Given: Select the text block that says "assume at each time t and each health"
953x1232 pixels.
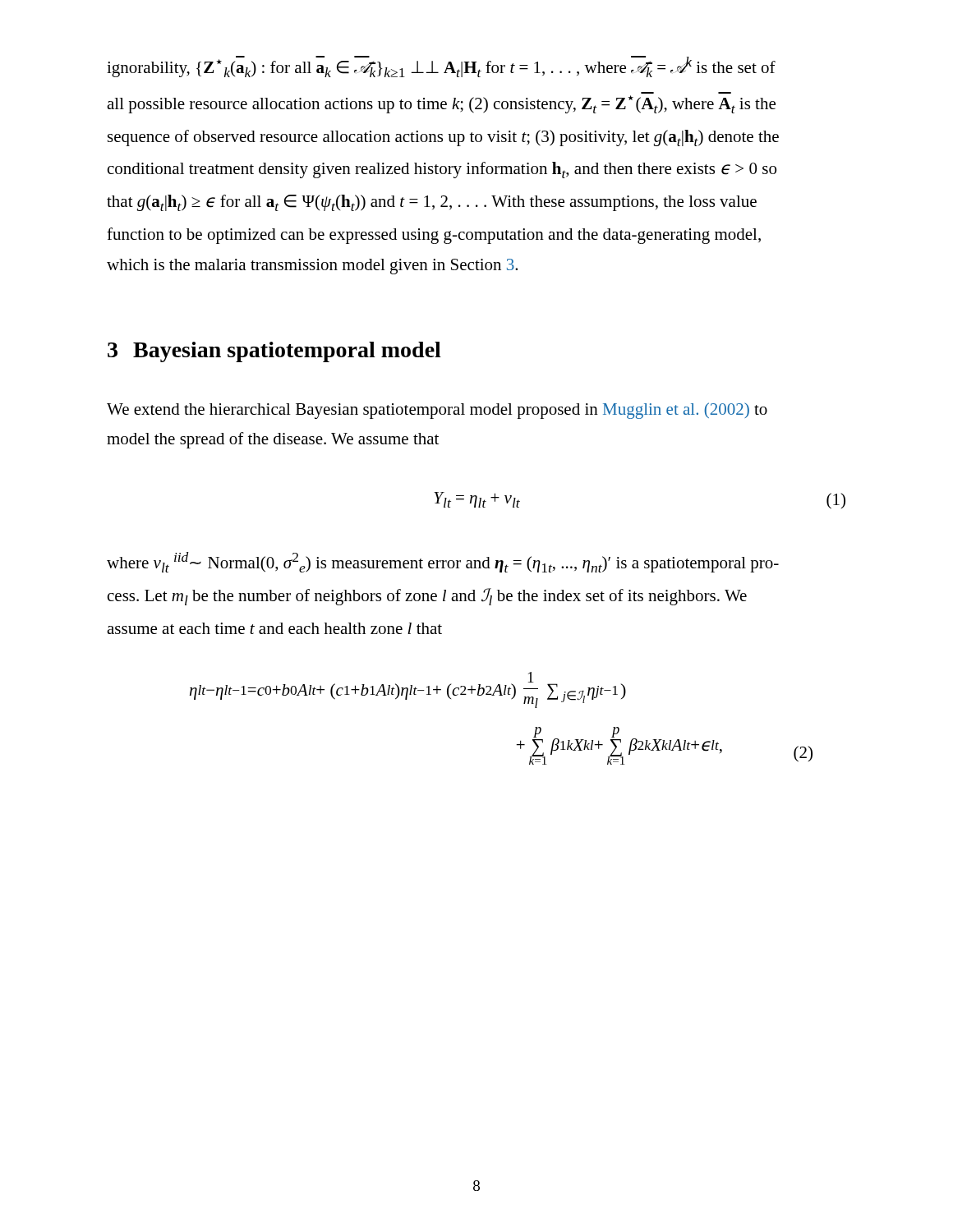Looking at the screenshot, I should coord(275,628).
